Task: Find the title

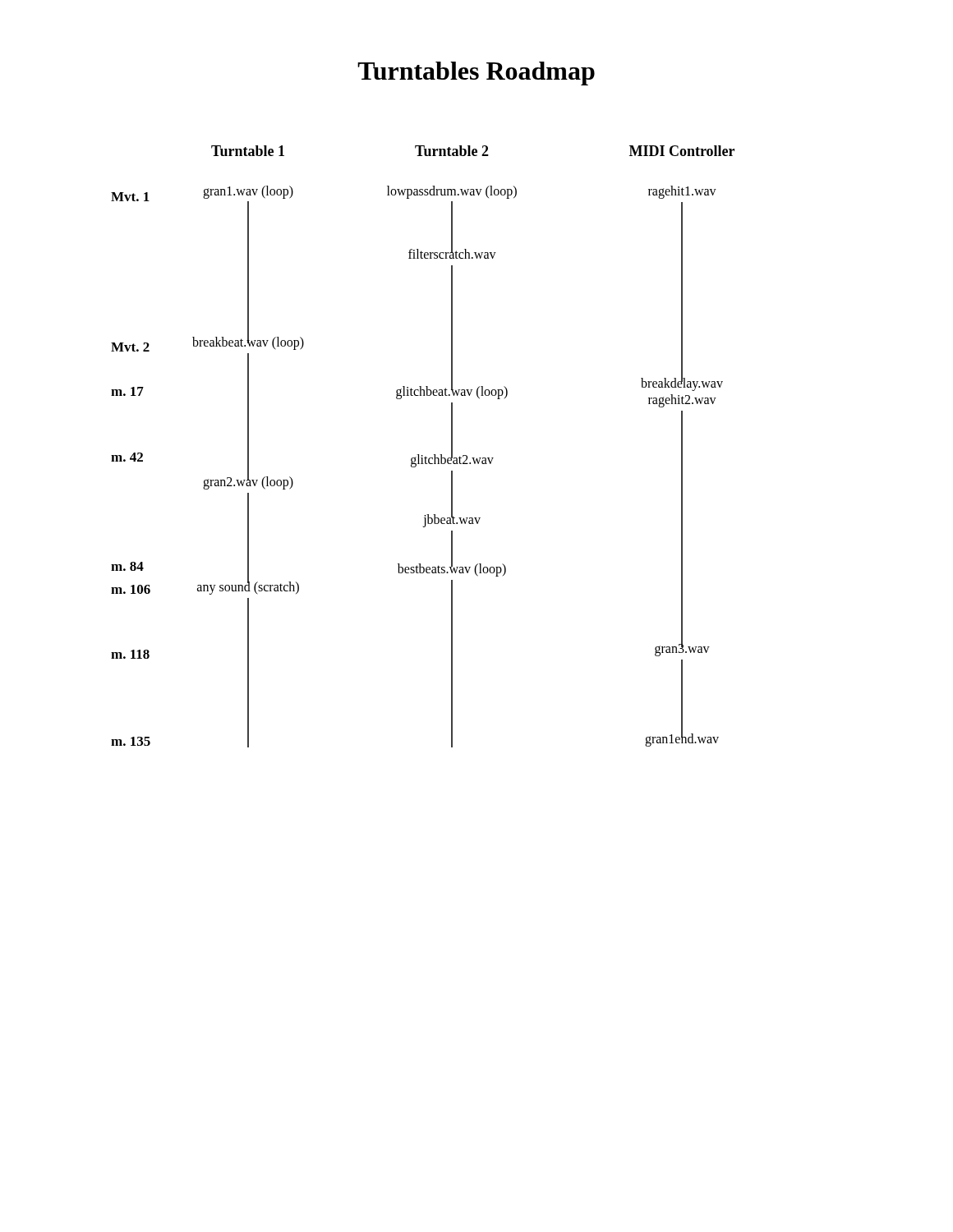Action: (x=476, y=71)
